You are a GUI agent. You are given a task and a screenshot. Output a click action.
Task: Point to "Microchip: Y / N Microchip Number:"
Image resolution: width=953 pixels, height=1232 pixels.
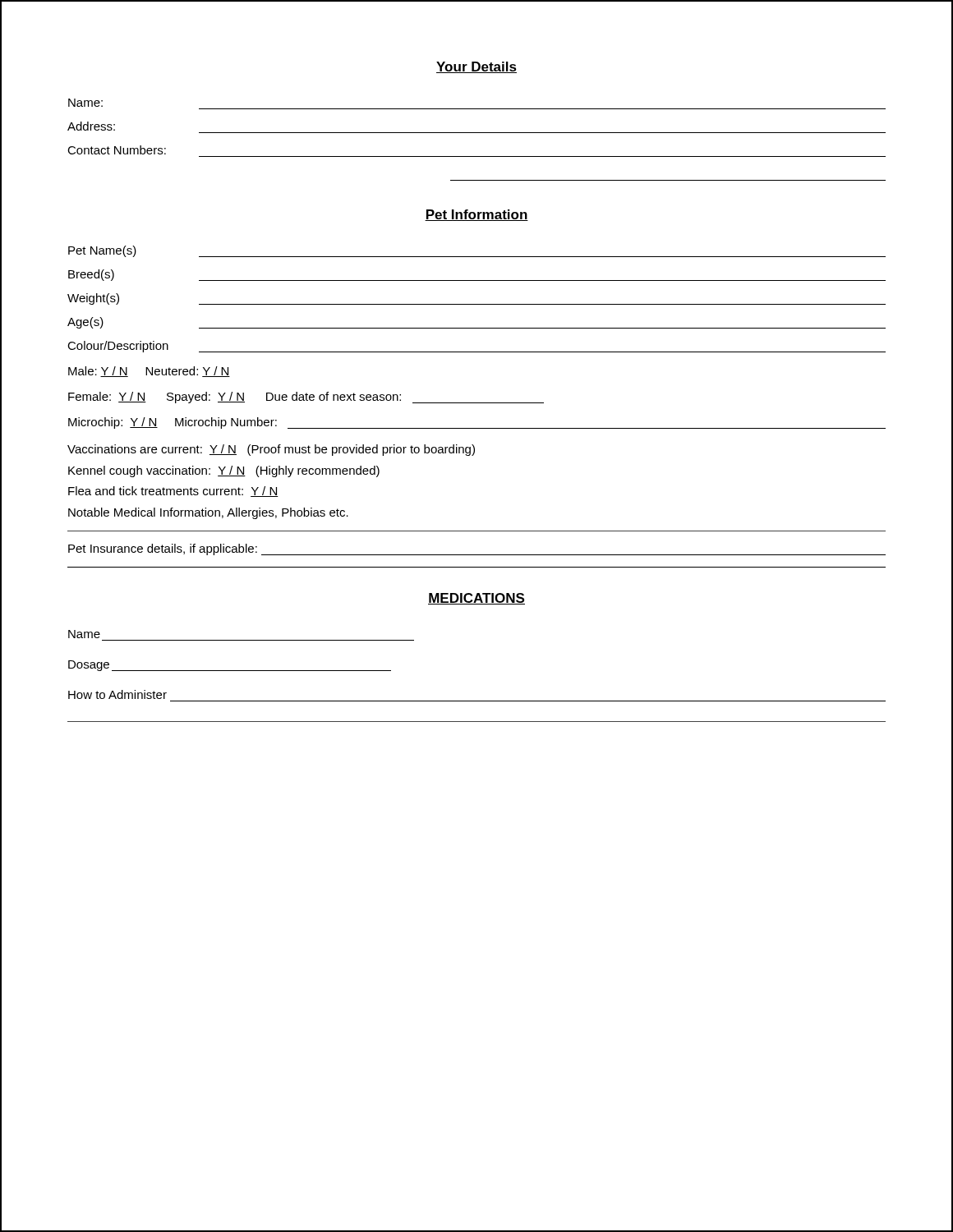coord(476,421)
